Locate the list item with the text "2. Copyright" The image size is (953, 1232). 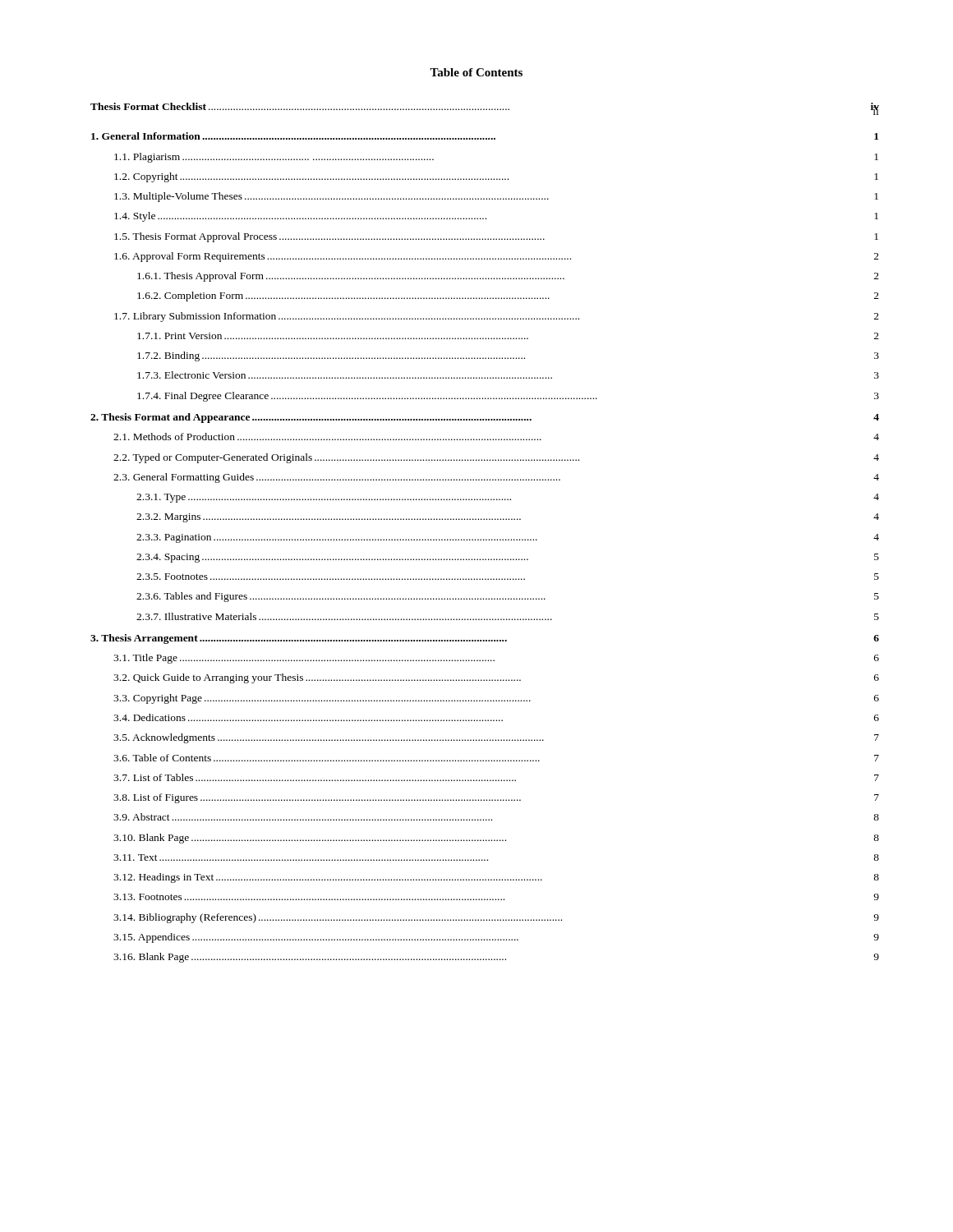point(496,177)
